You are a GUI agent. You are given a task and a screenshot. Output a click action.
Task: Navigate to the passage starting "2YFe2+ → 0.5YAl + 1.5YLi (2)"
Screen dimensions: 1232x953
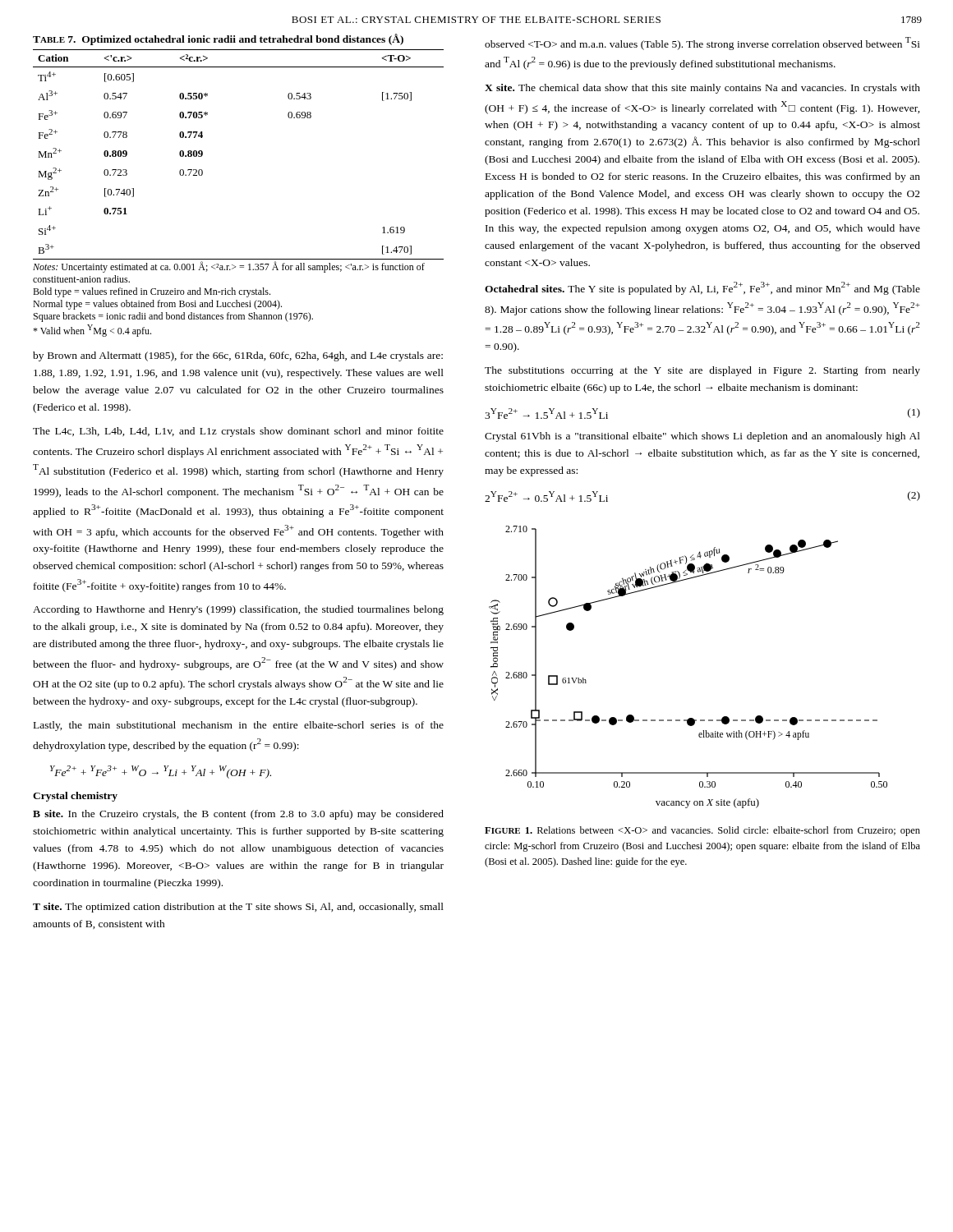coord(545,496)
